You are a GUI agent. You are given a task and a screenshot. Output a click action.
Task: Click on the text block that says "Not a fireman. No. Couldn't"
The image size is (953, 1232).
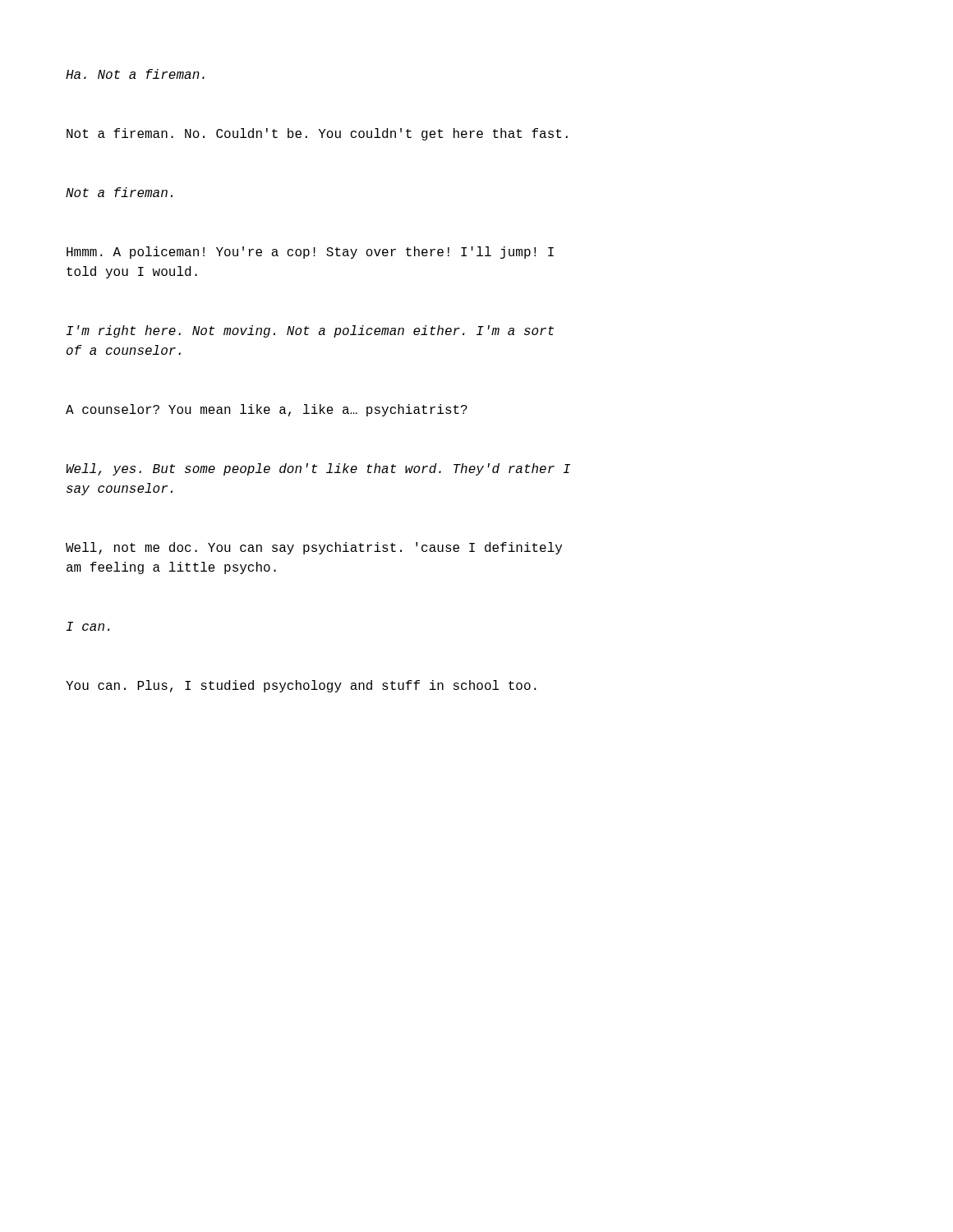(x=318, y=135)
